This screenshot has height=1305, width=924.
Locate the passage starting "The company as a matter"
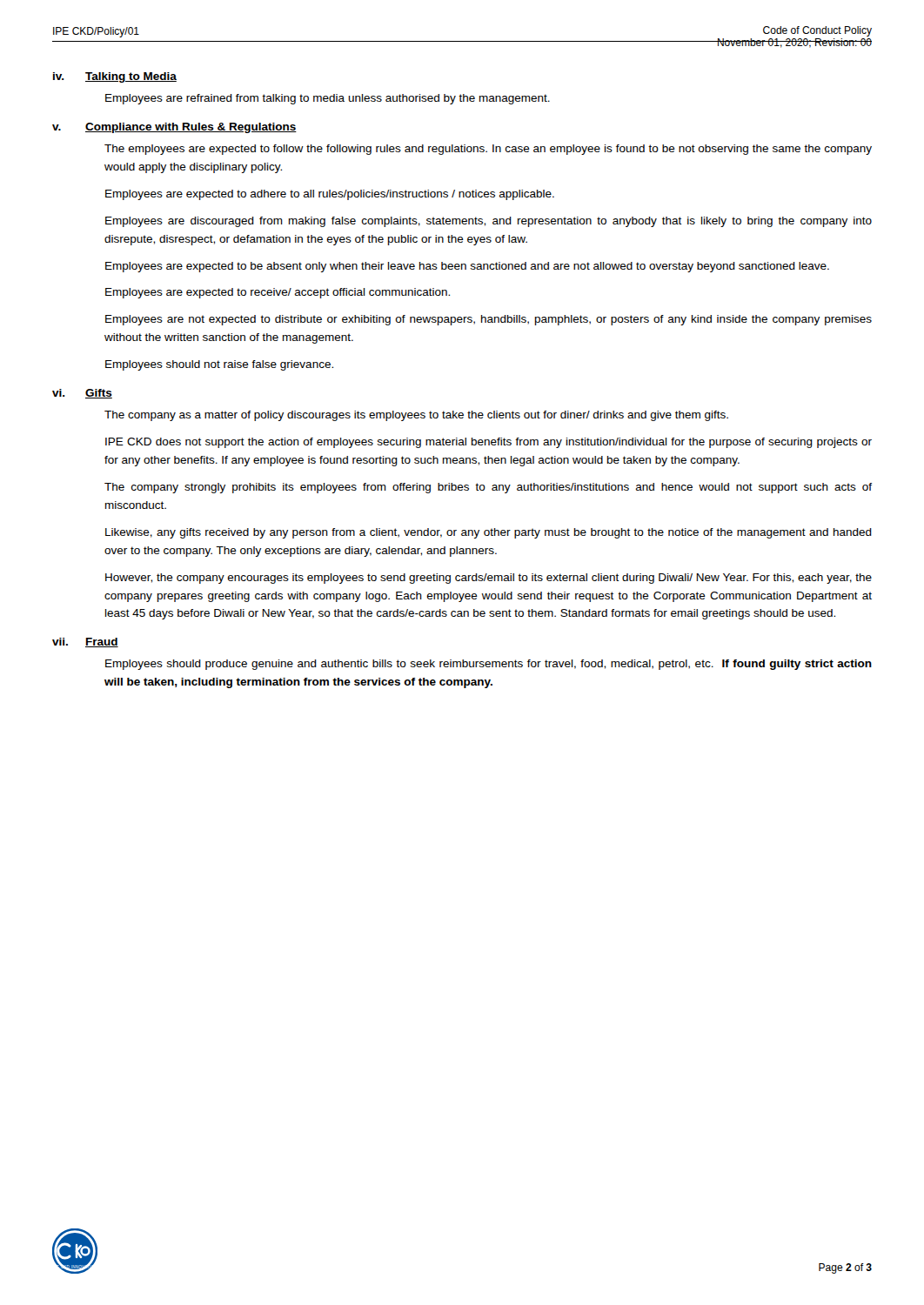(417, 415)
